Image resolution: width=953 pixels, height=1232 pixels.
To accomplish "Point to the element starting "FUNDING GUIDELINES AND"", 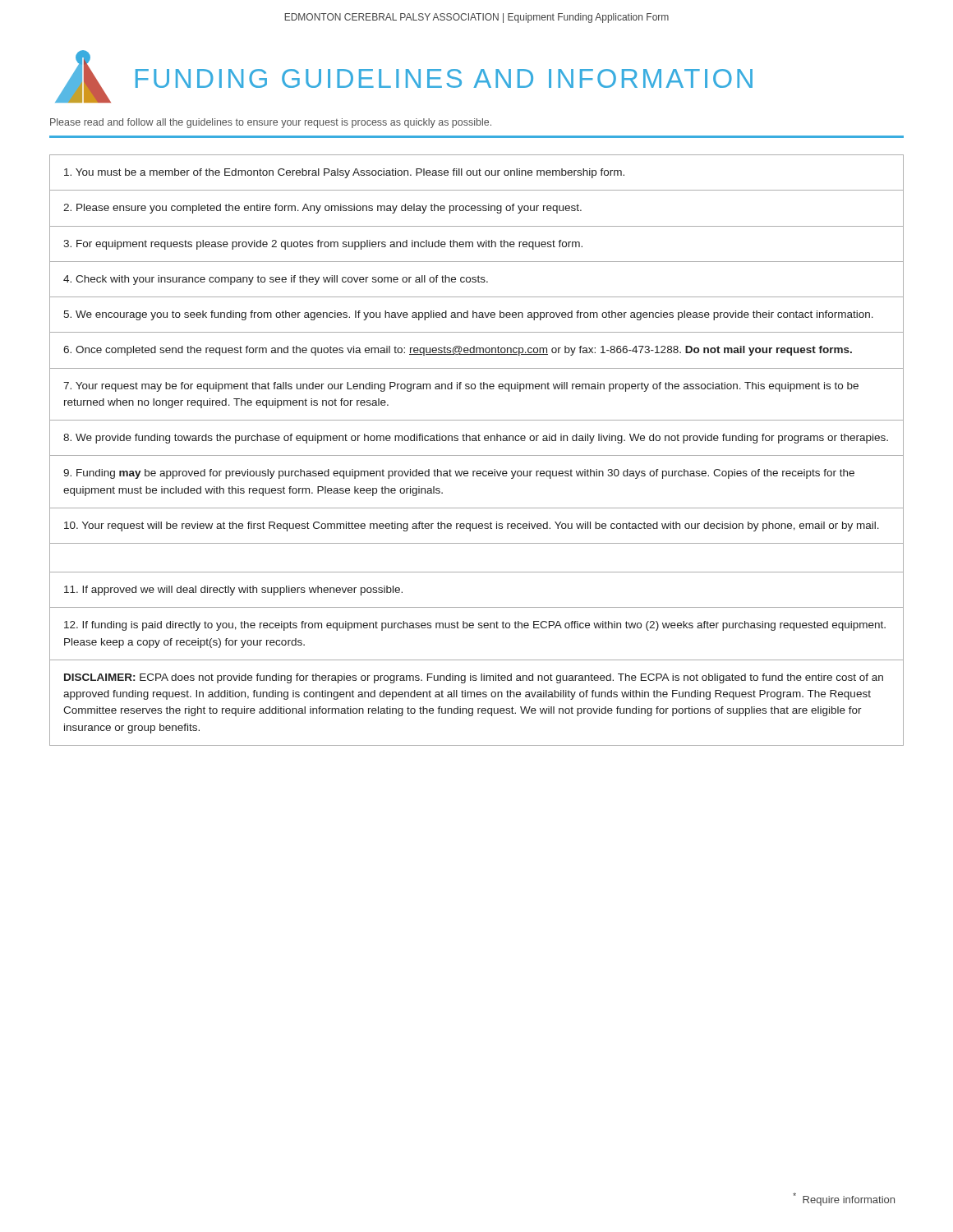I will pyautogui.click(x=445, y=79).
